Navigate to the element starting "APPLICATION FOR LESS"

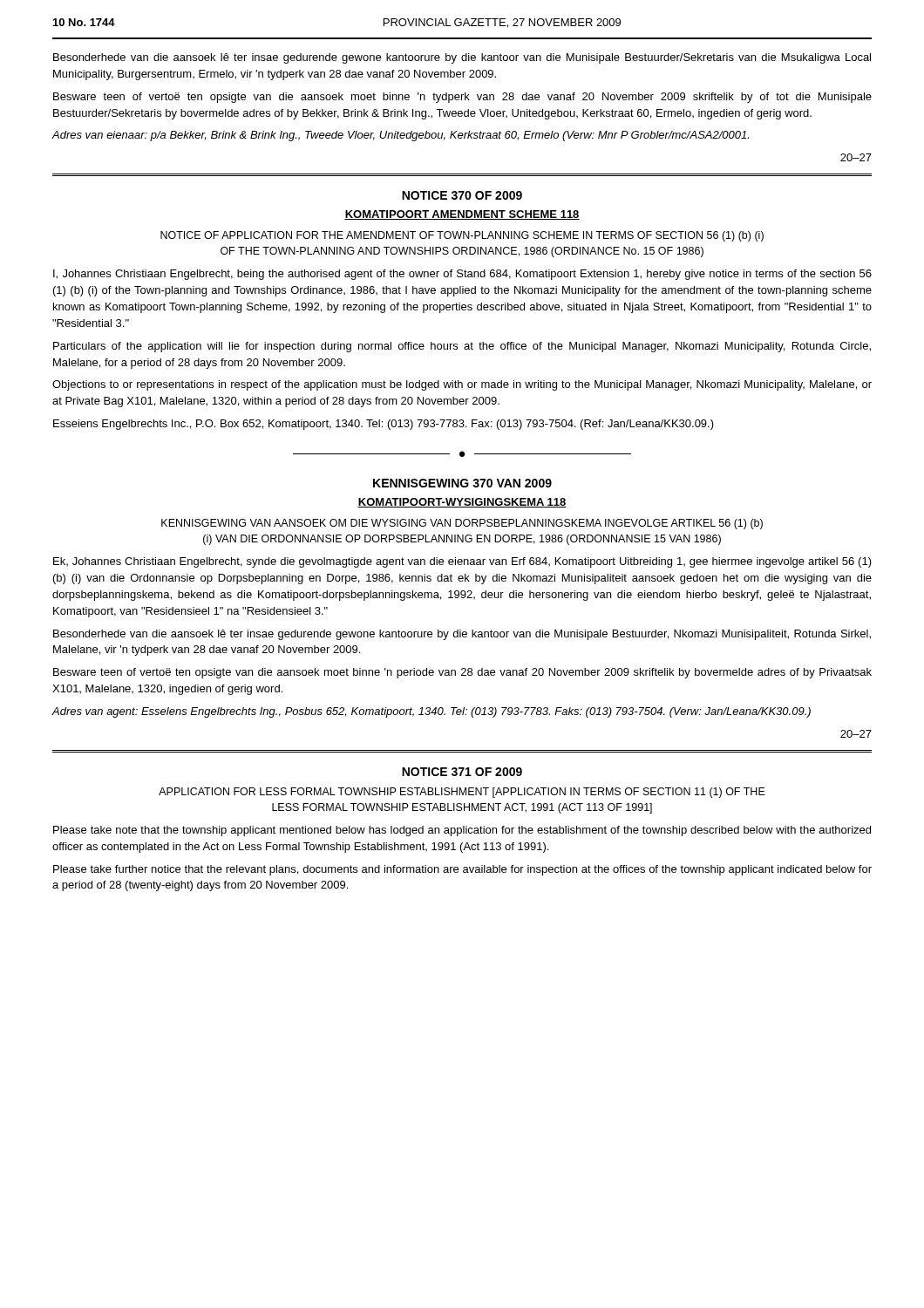(x=462, y=799)
